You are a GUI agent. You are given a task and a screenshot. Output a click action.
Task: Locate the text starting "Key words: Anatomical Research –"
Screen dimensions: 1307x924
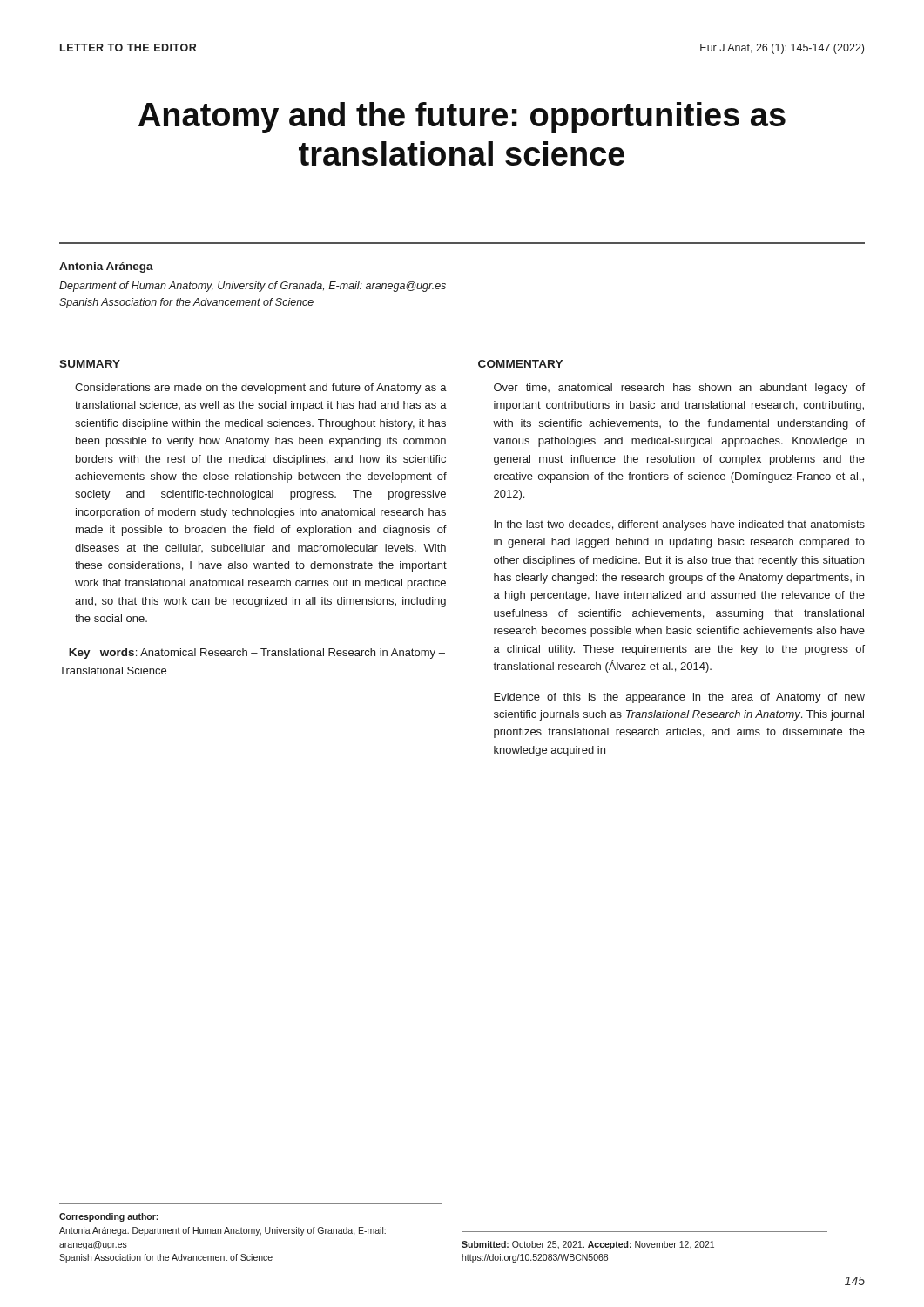252,661
